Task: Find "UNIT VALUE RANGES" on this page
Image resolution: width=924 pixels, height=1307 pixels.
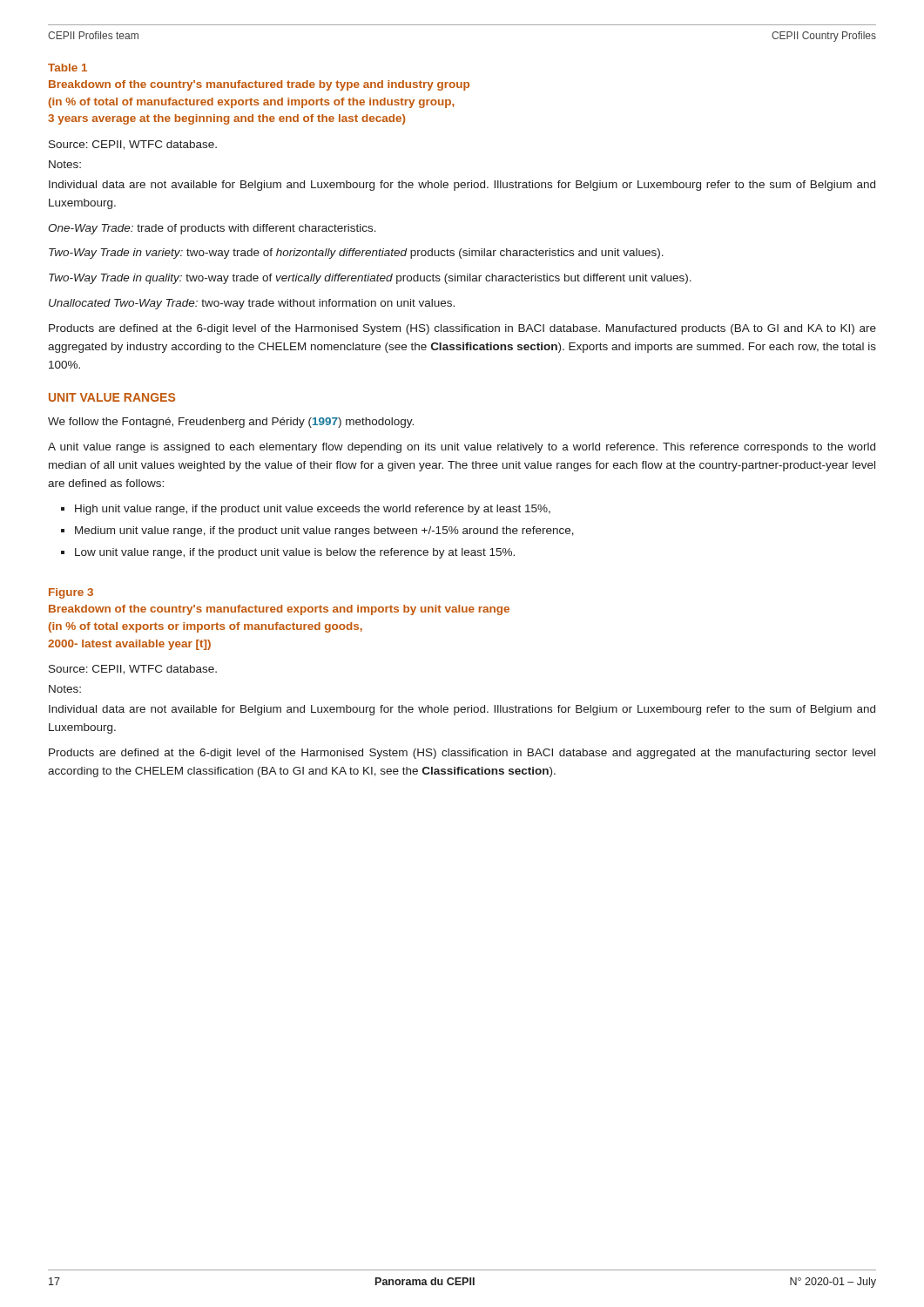Action: coord(112,397)
